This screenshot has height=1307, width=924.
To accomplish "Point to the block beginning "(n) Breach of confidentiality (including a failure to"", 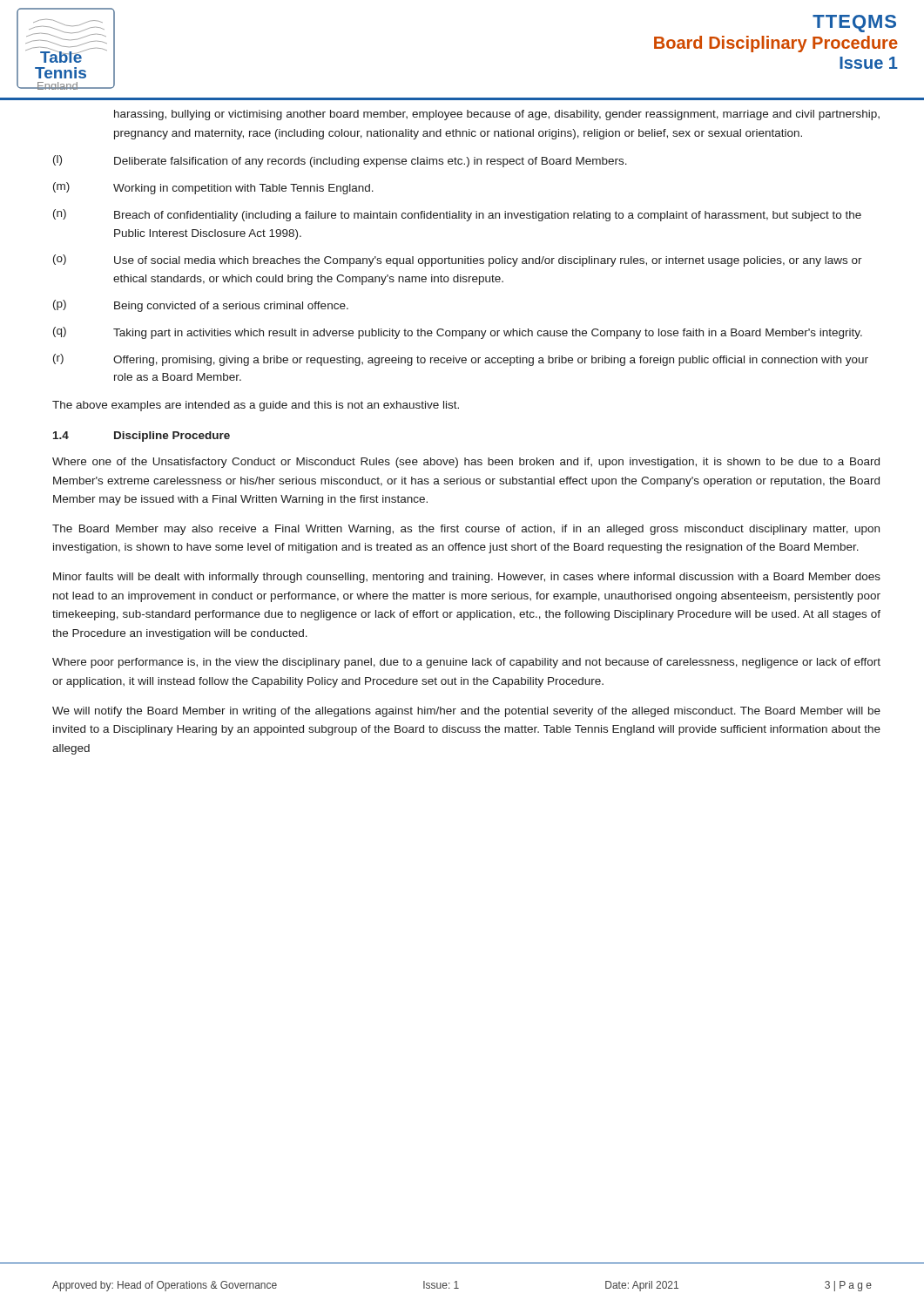I will point(466,225).
